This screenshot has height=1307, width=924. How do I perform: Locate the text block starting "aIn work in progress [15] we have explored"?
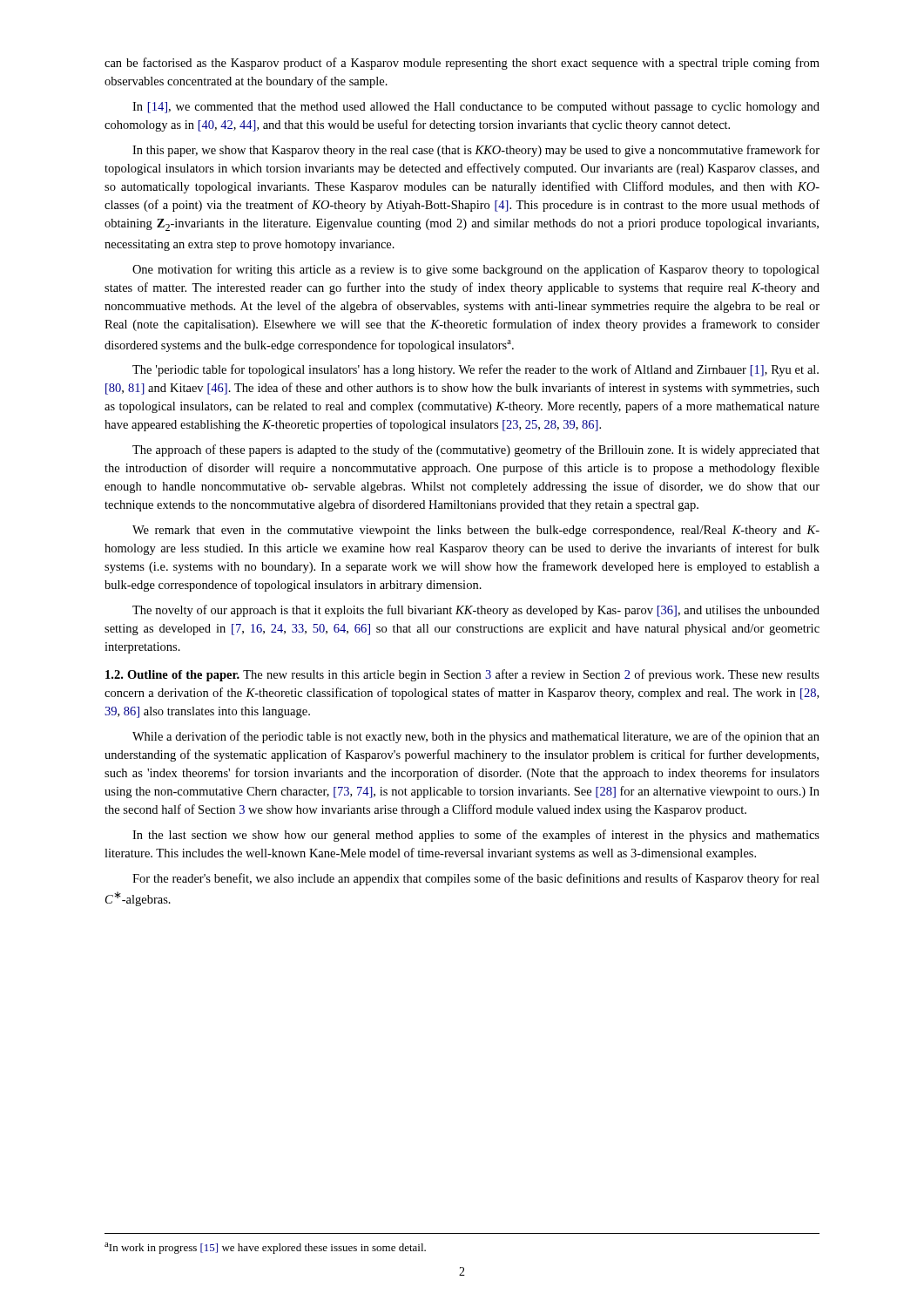tap(266, 1246)
